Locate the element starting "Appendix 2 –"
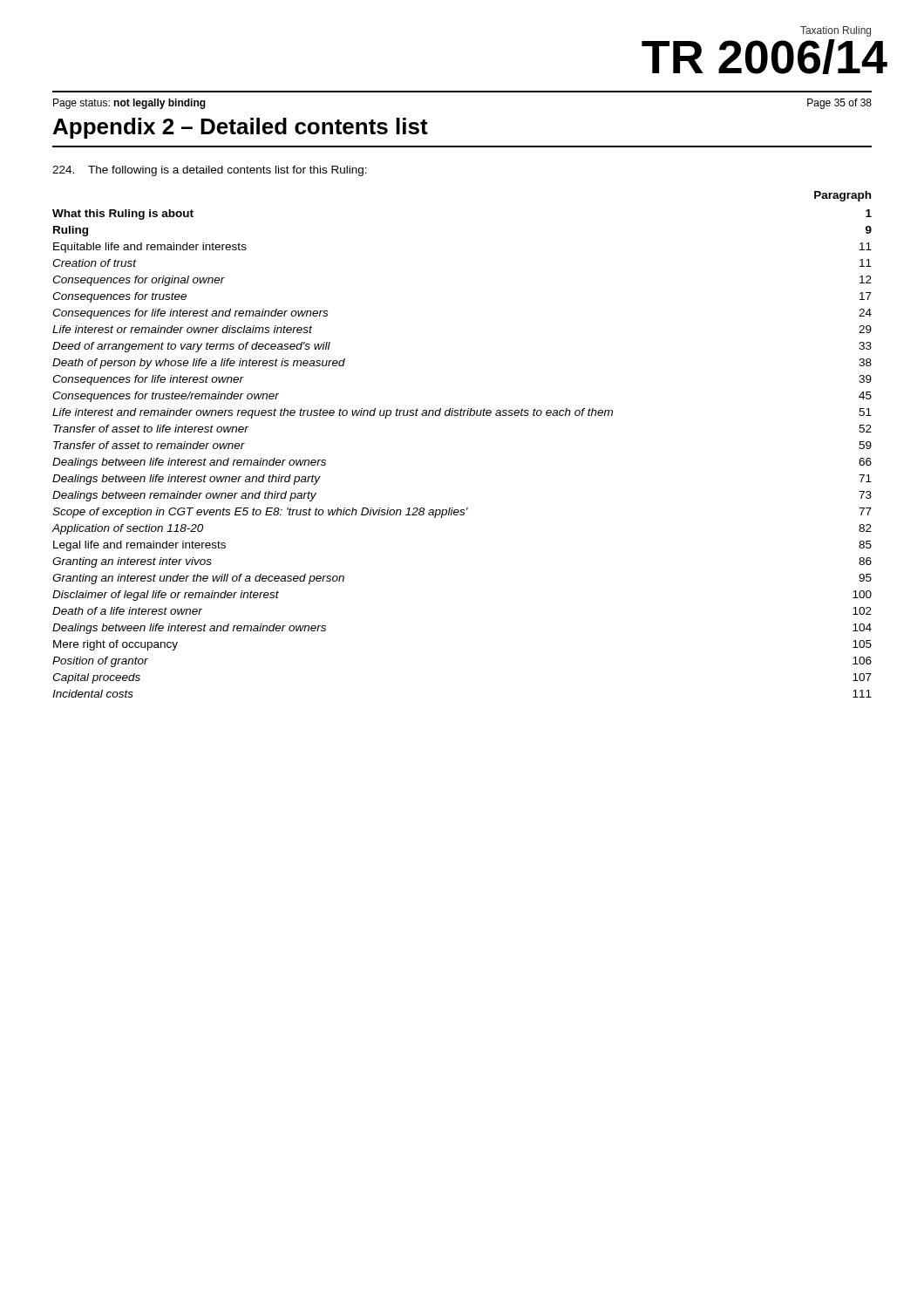This screenshot has width=924, height=1308. tap(240, 126)
